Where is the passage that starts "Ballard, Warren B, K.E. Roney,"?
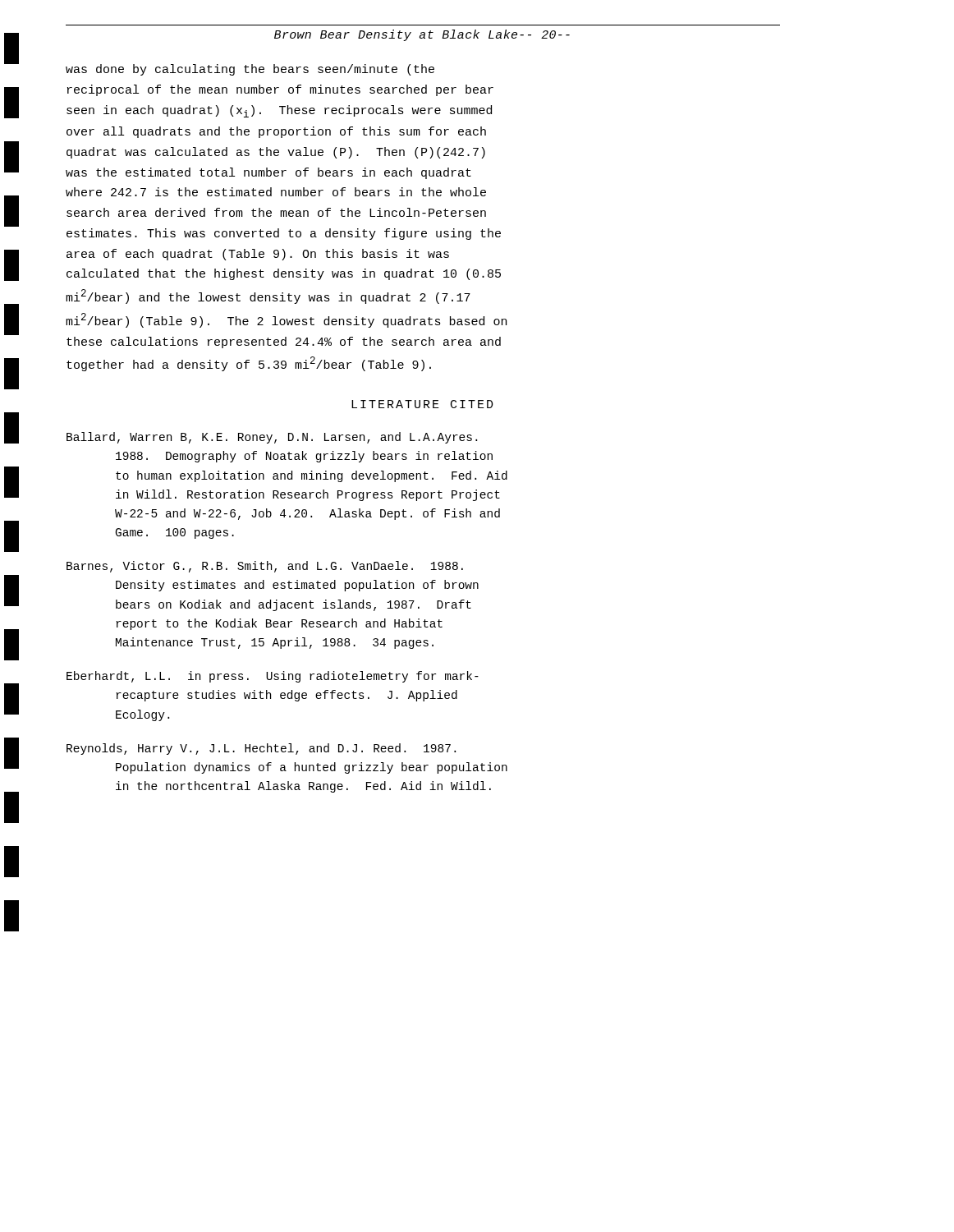Viewport: 954px width, 1232px height. (x=287, y=486)
